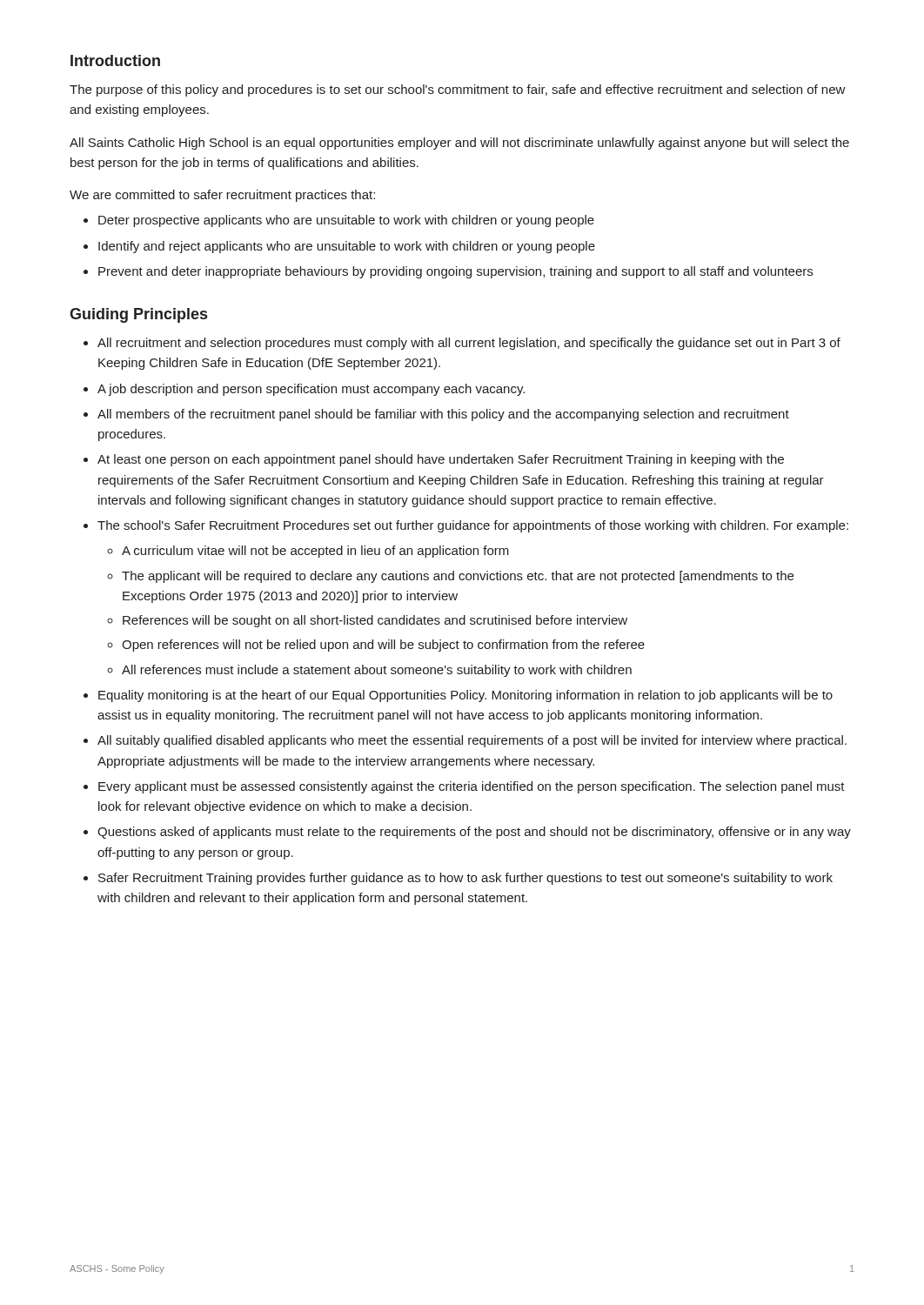Navigate to the element starting "All members of the recruitment panel should"

[443, 424]
